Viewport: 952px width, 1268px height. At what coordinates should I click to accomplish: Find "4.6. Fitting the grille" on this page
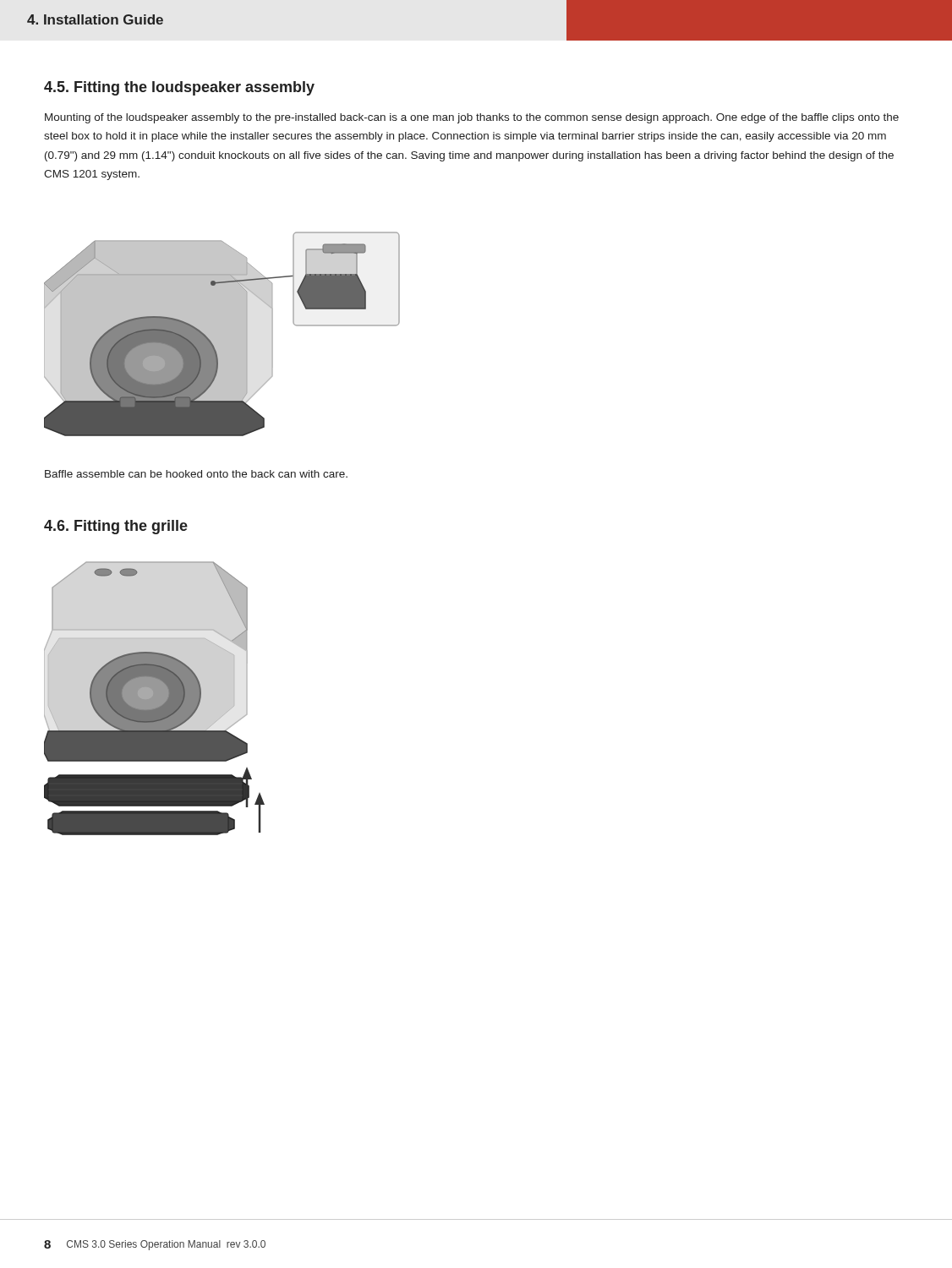116,526
